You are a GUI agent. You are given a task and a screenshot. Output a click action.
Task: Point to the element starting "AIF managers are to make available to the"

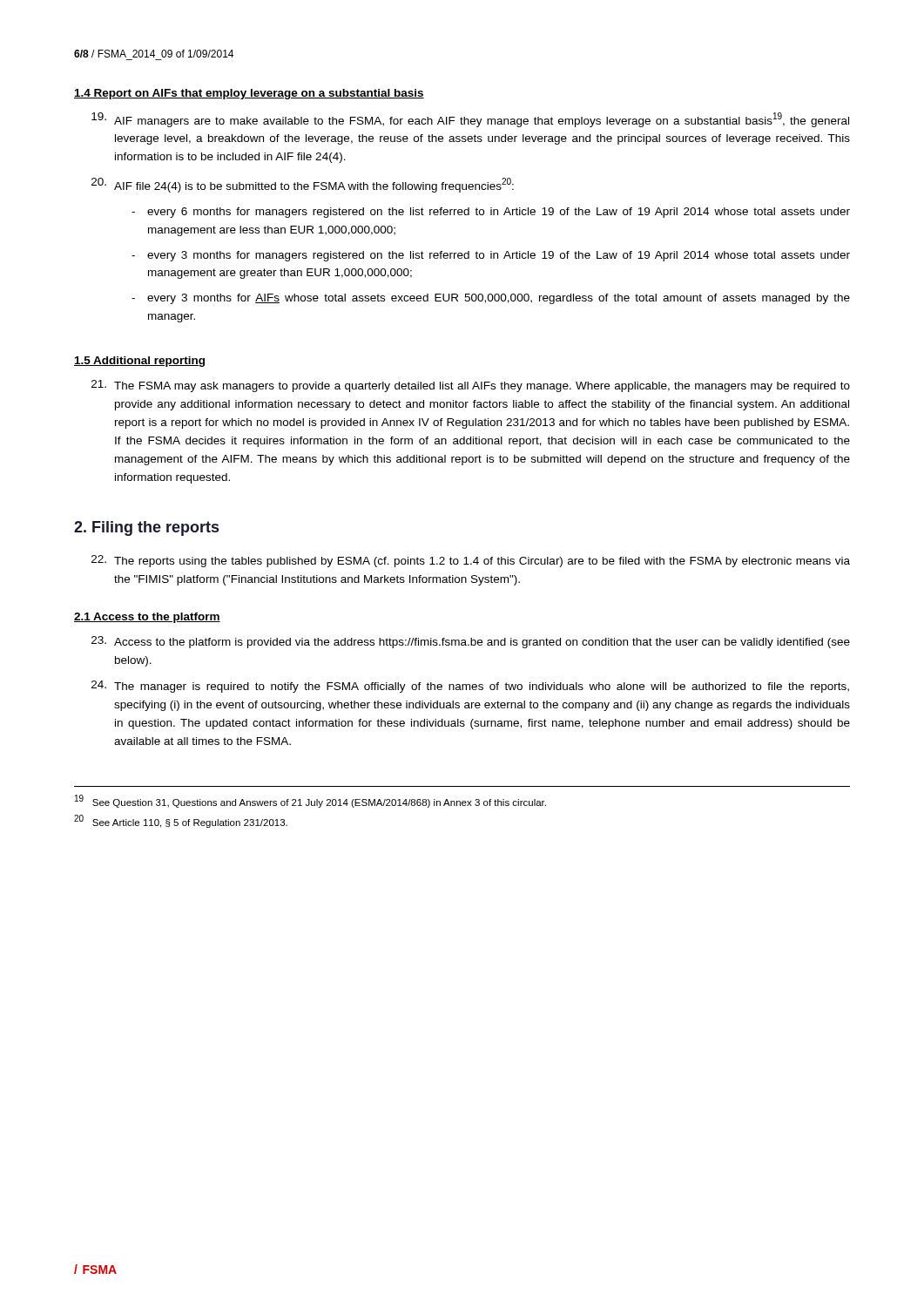pyautogui.click(x=462, y=138)
